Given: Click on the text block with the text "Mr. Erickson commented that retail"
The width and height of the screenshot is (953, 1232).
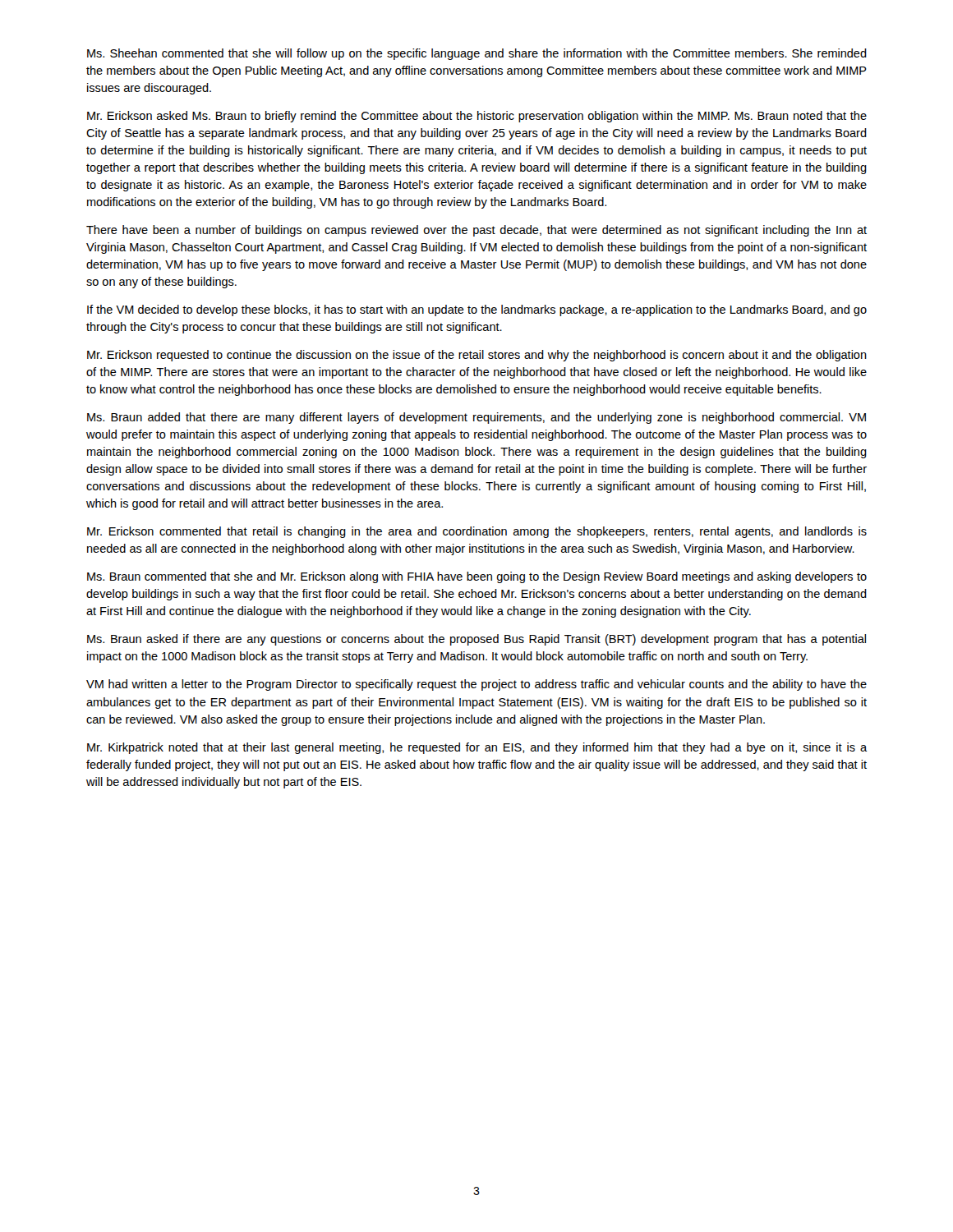Looking at the screenshot, I should pyautogui.click(x=476, y=540).
